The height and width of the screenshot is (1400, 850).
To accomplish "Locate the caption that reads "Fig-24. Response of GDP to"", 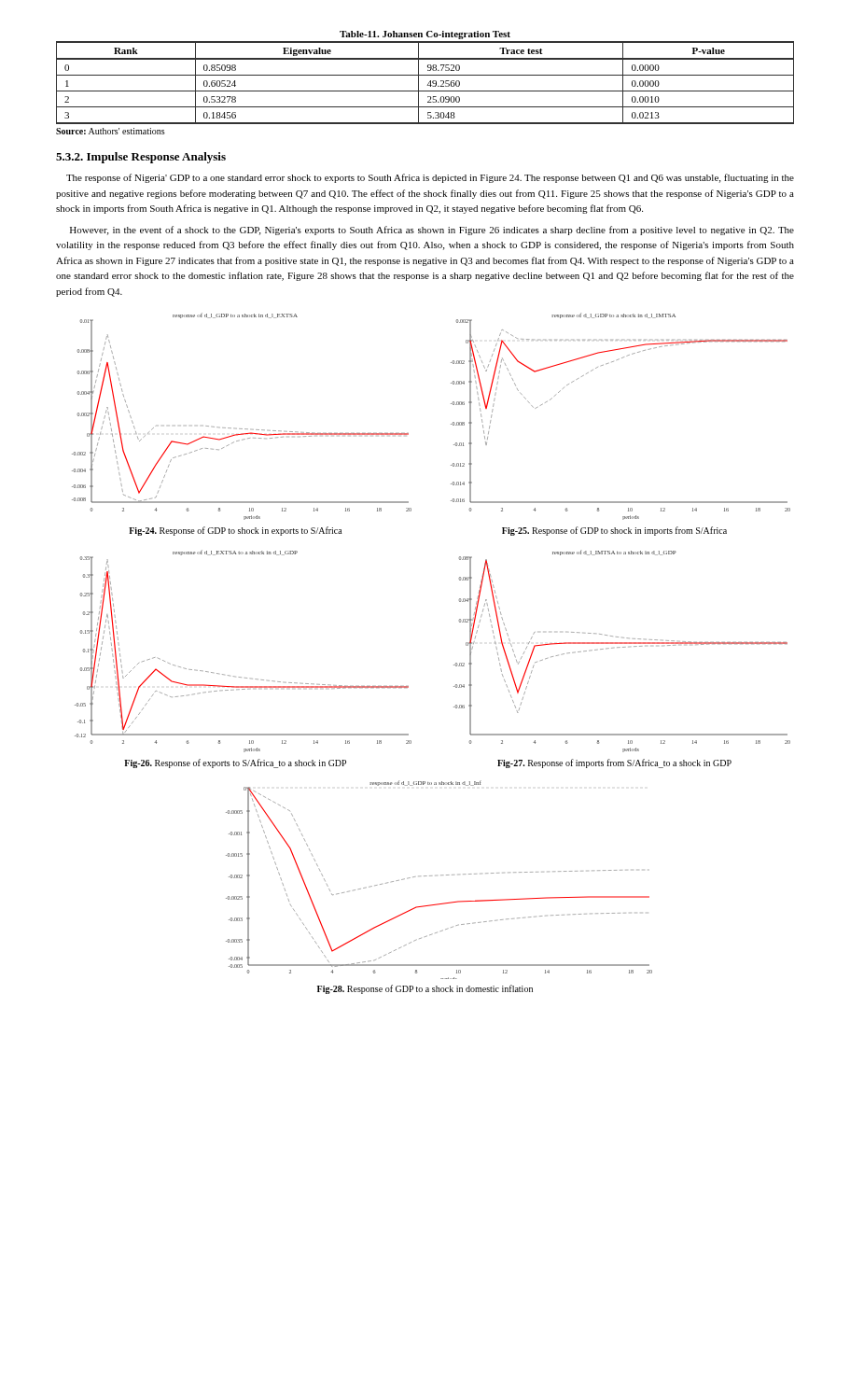I will point(236,531).
